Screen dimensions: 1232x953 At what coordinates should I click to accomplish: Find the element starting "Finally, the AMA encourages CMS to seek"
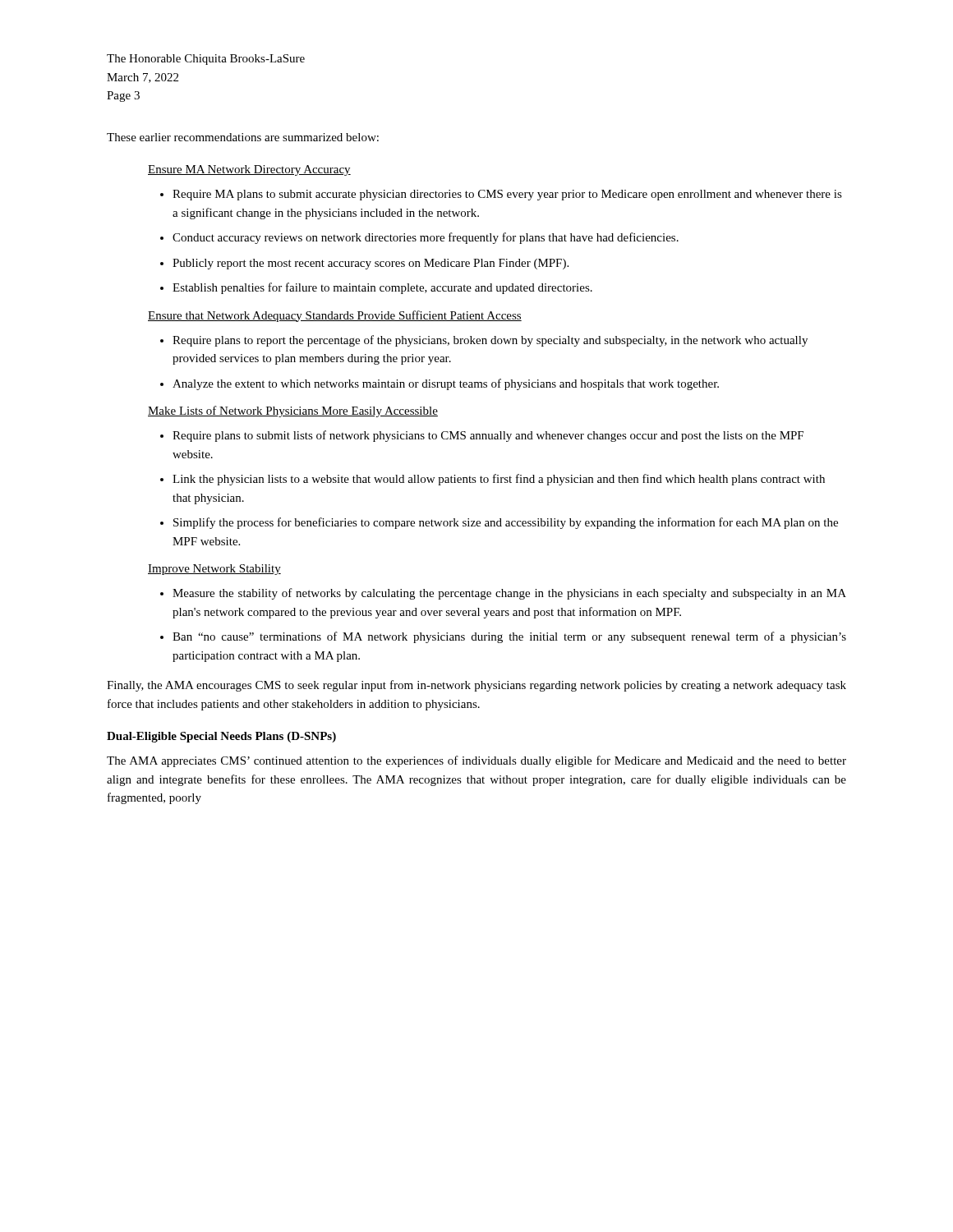(x=476, y=694)
